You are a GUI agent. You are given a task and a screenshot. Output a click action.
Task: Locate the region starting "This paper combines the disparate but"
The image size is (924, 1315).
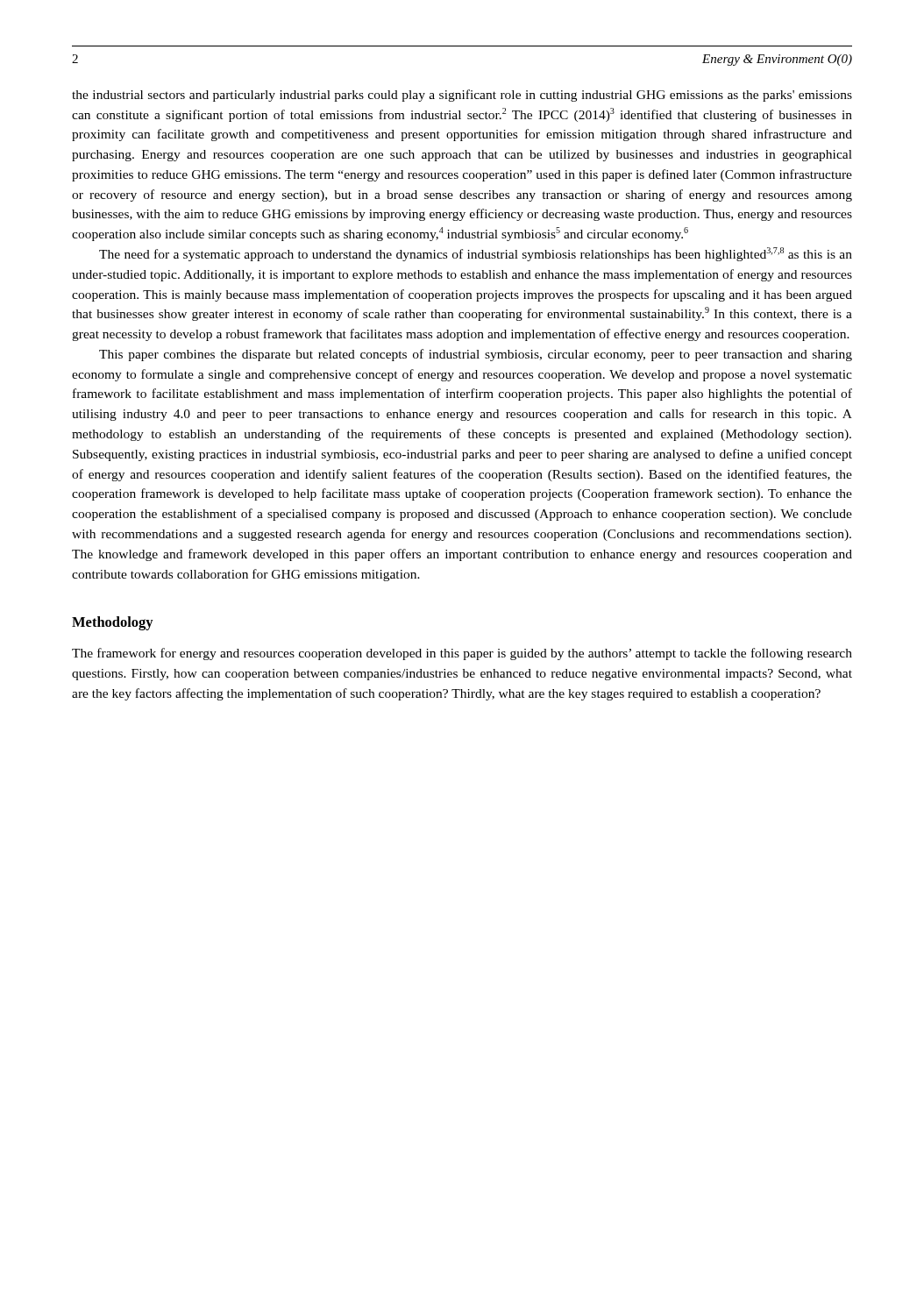[x=462, y=464]
